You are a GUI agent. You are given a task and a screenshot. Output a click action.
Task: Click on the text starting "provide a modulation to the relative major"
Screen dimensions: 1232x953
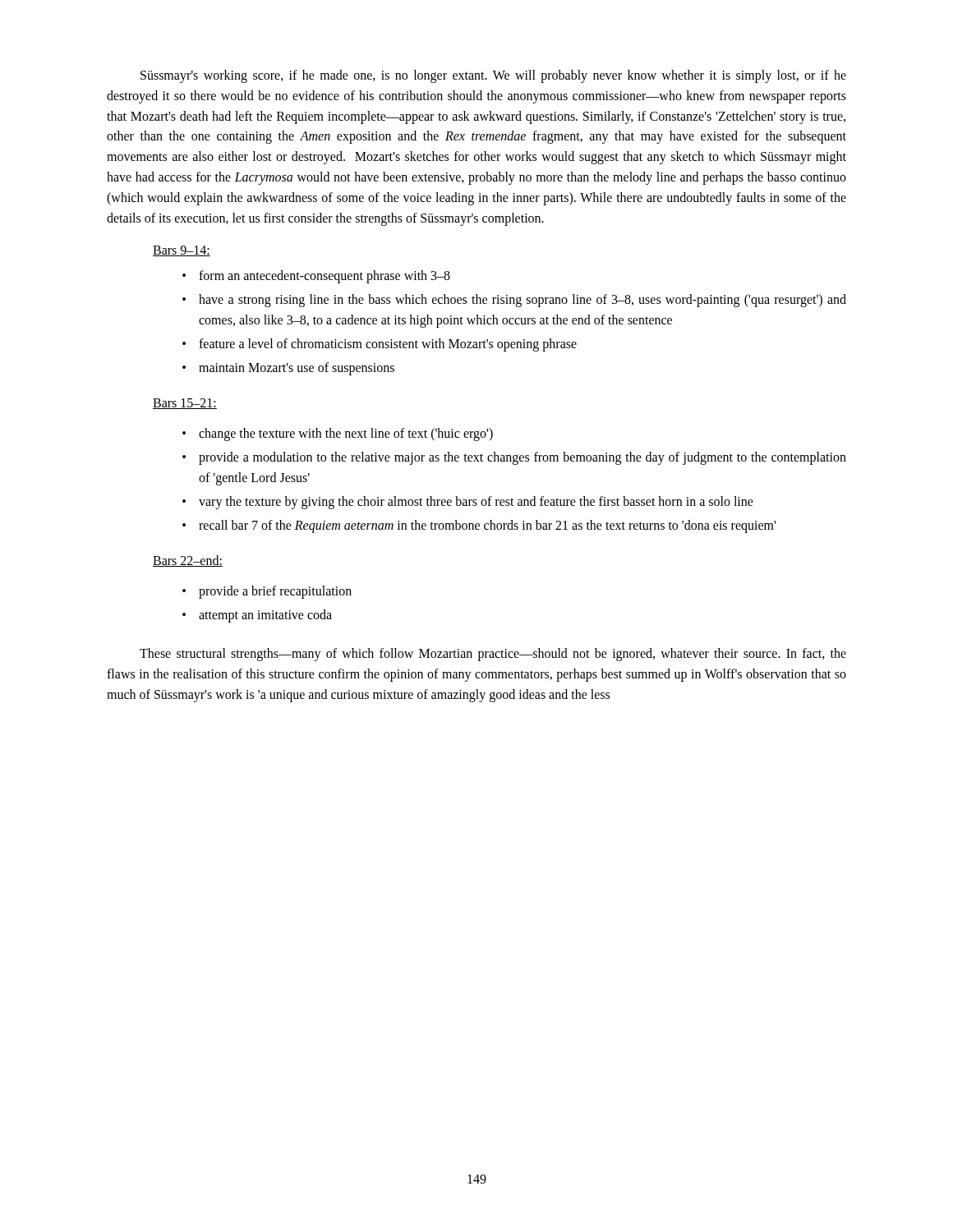522,467
